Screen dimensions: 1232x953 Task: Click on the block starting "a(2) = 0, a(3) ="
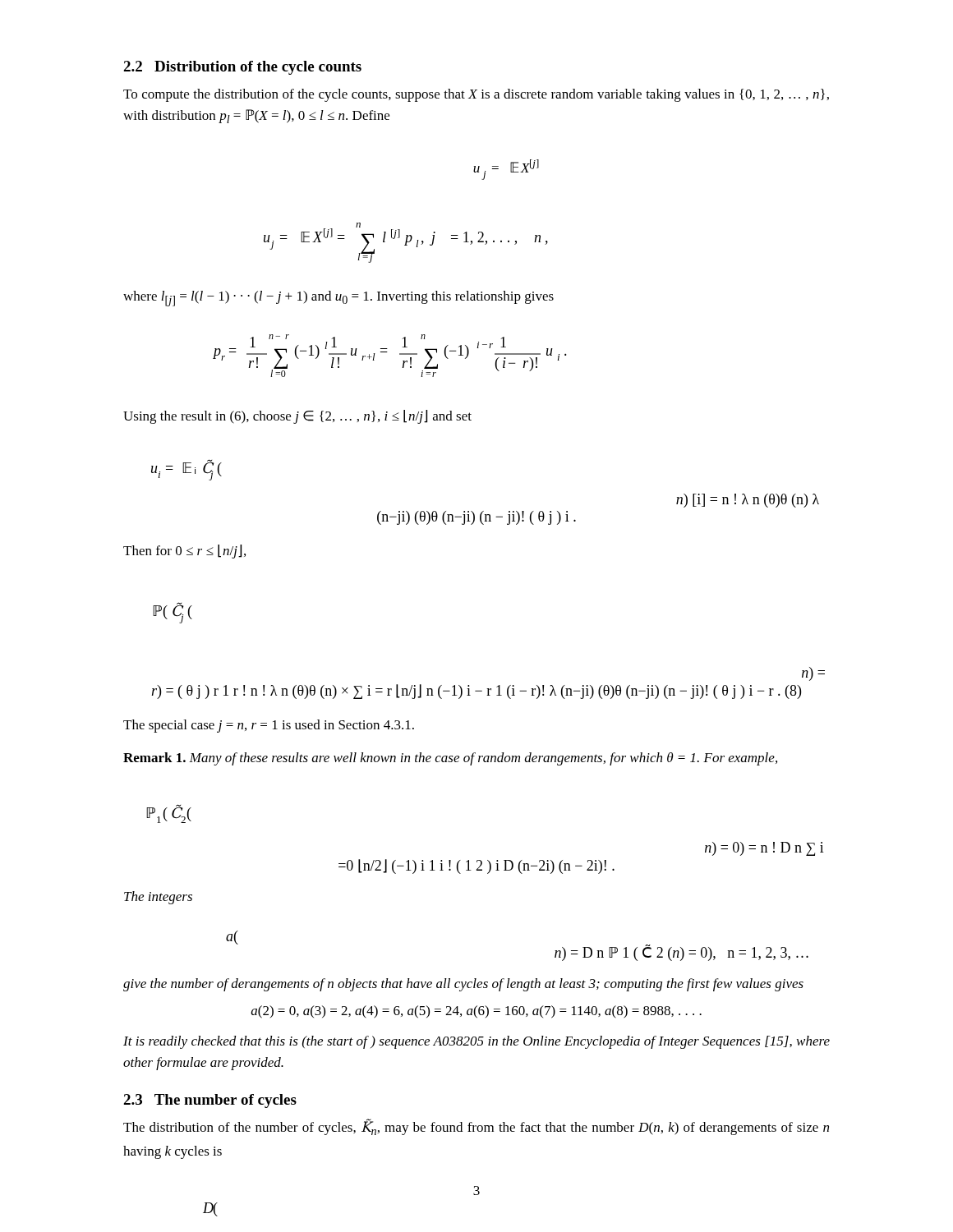[x=476, y=1011]
